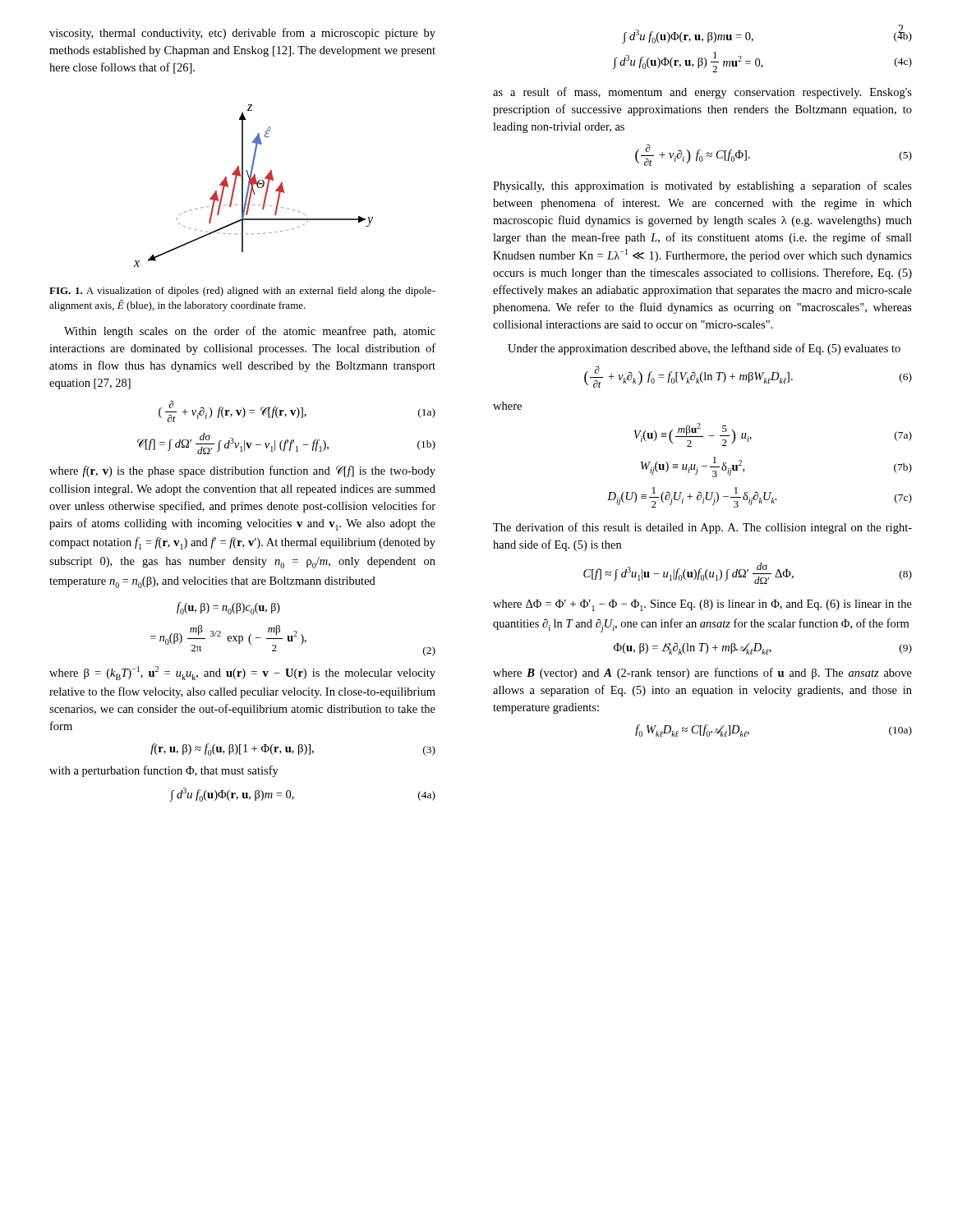953x1232 pixels.
Task: Point to the block beginning "as a result of mass,"
Action: (x=702, y=109)
